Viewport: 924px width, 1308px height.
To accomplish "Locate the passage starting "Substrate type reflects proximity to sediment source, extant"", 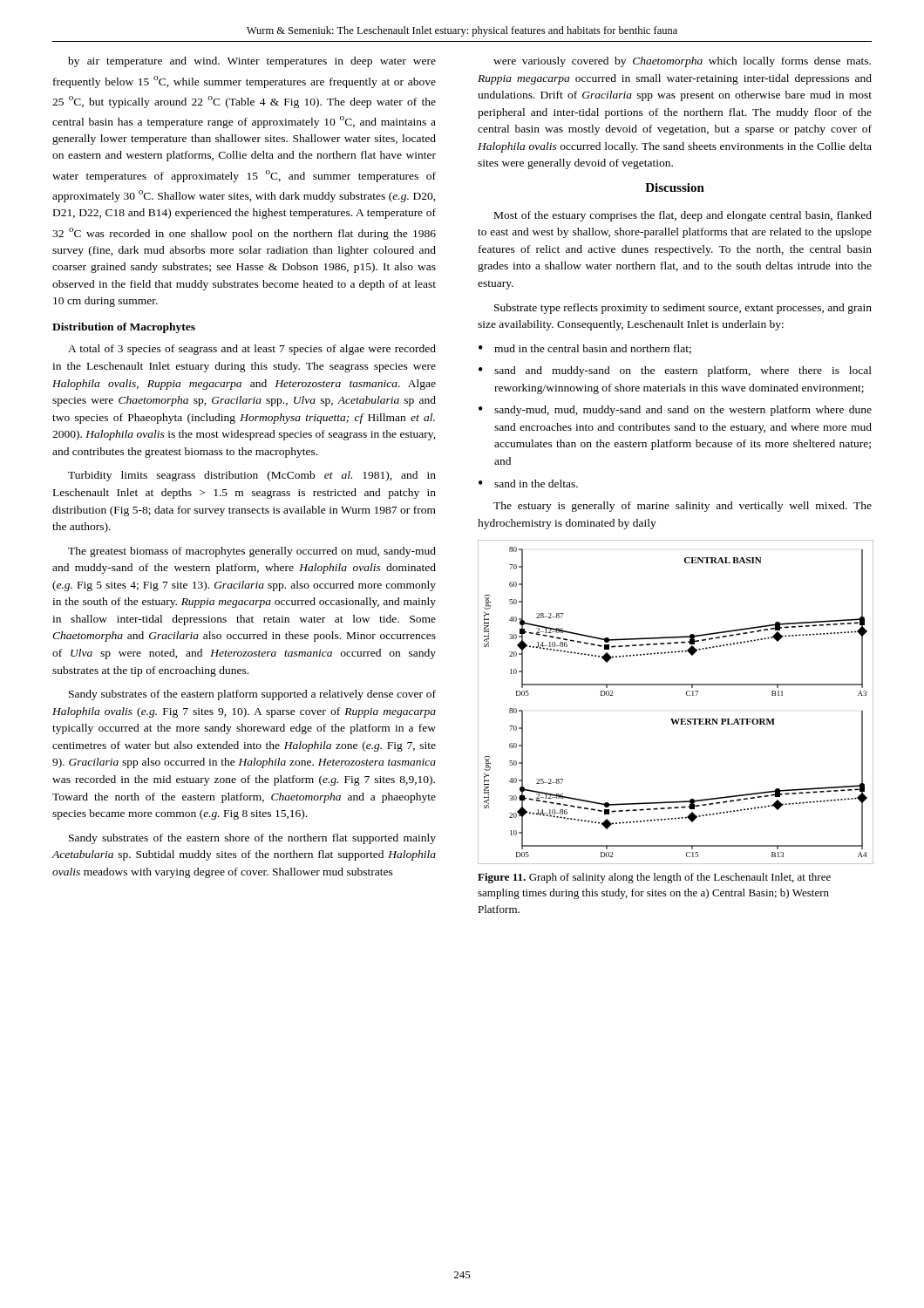I will point(675,316).
